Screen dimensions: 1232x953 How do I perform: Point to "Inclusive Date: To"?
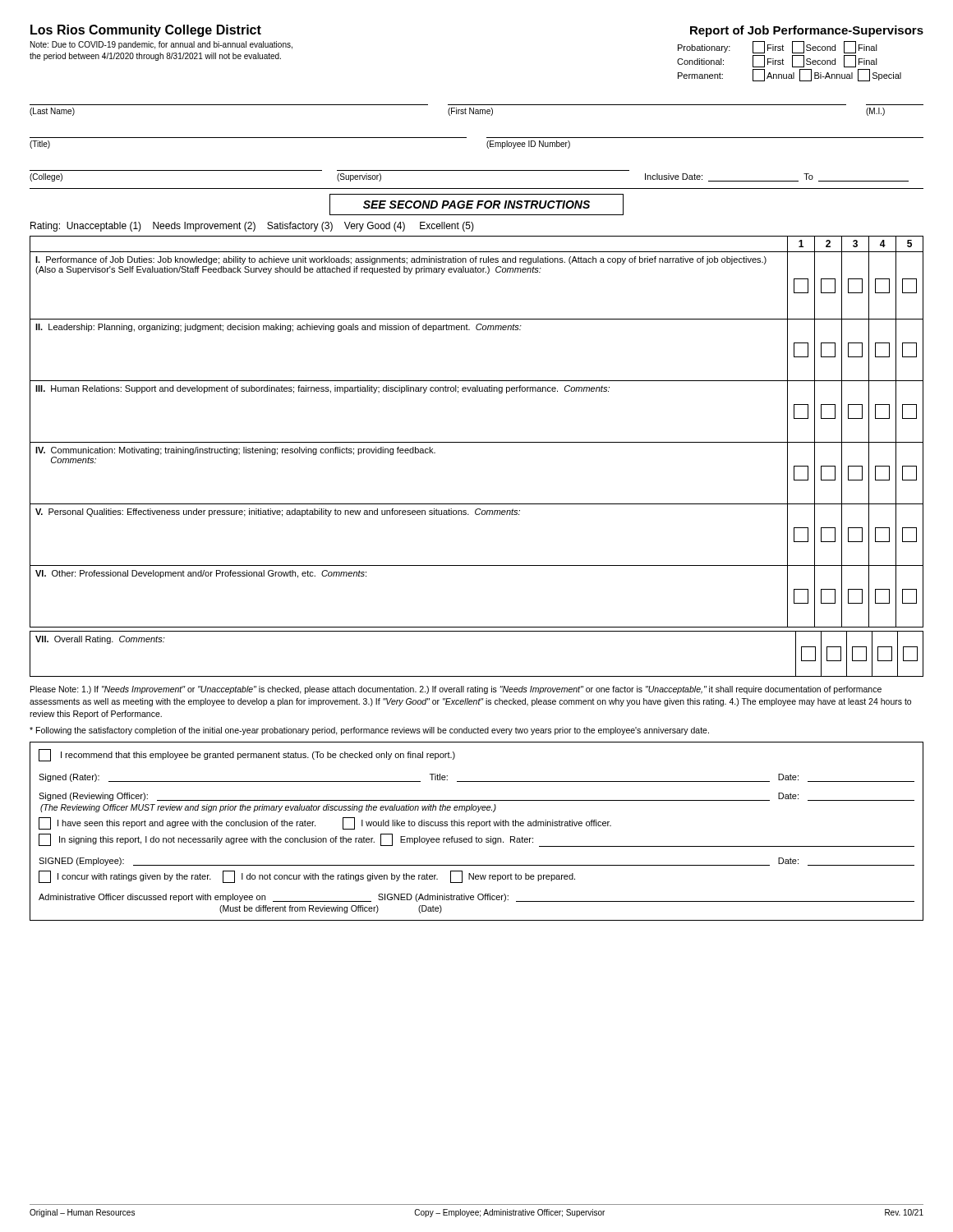pos(776,175)
